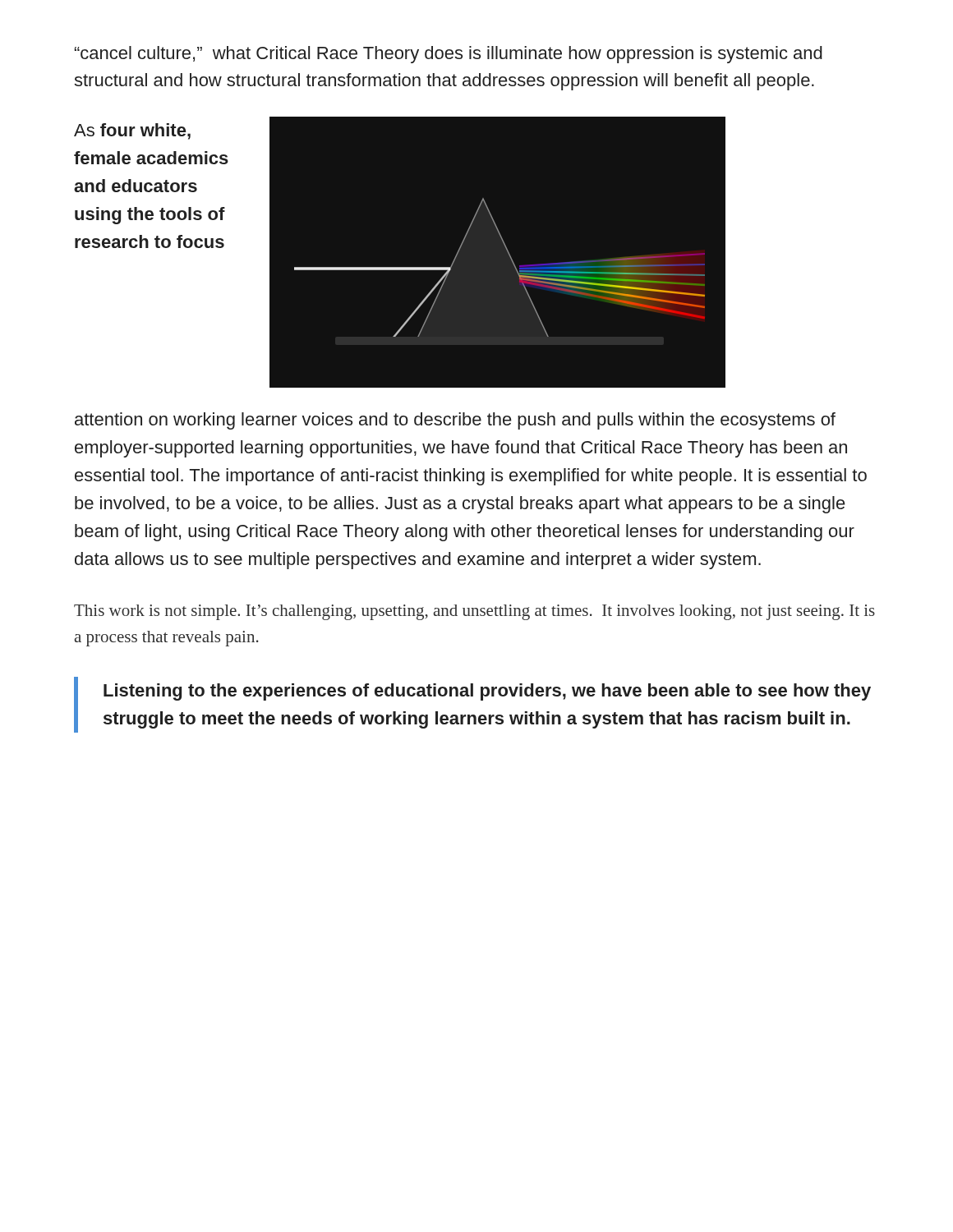This screenshot has height=1232, width=953.
Task: Locate the text block with the text "This work is not simple. It’s challenging,"
Action: point(475,623)
